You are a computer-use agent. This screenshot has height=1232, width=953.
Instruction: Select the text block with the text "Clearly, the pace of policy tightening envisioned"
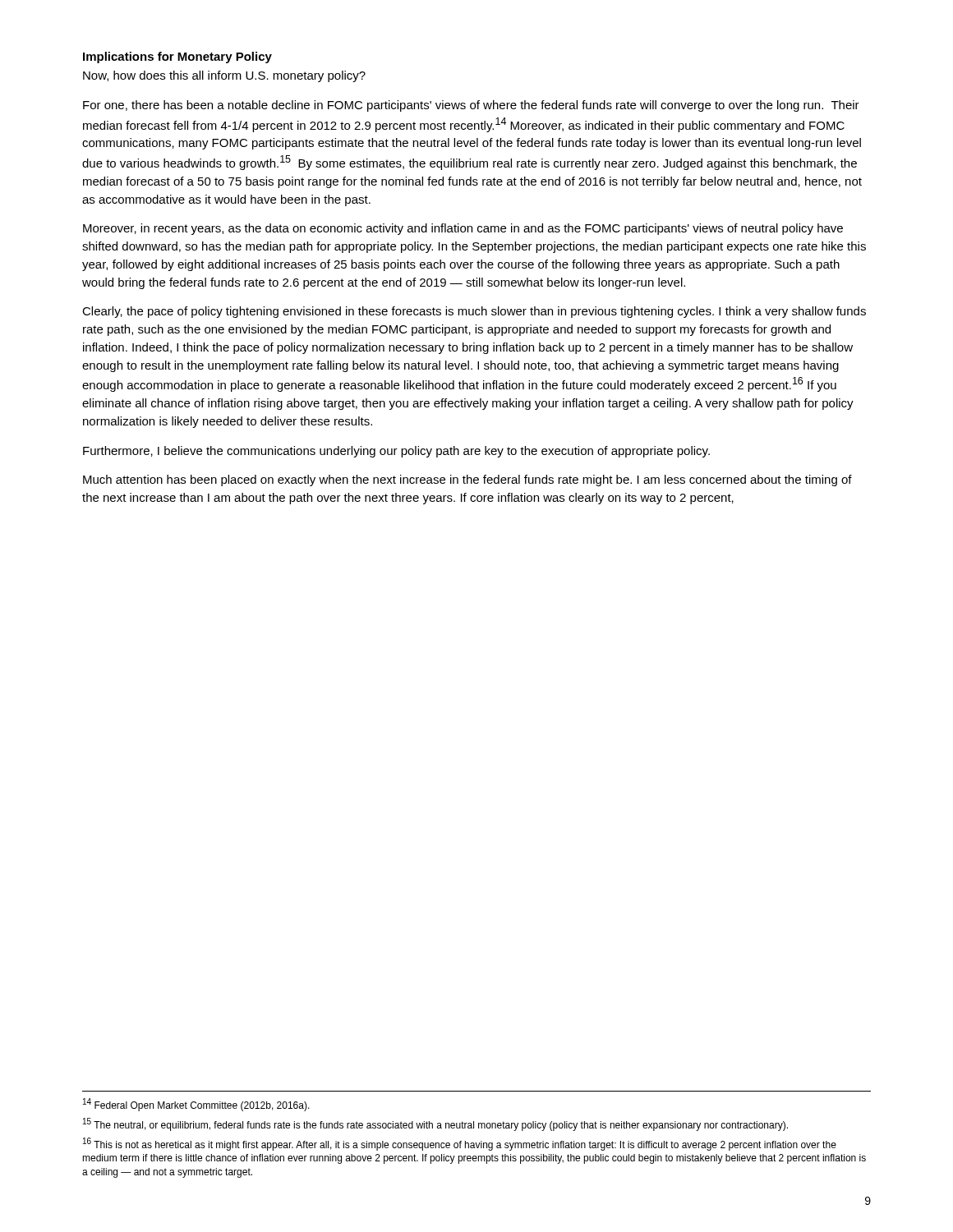pyautogui.click(x=474, y=366)
